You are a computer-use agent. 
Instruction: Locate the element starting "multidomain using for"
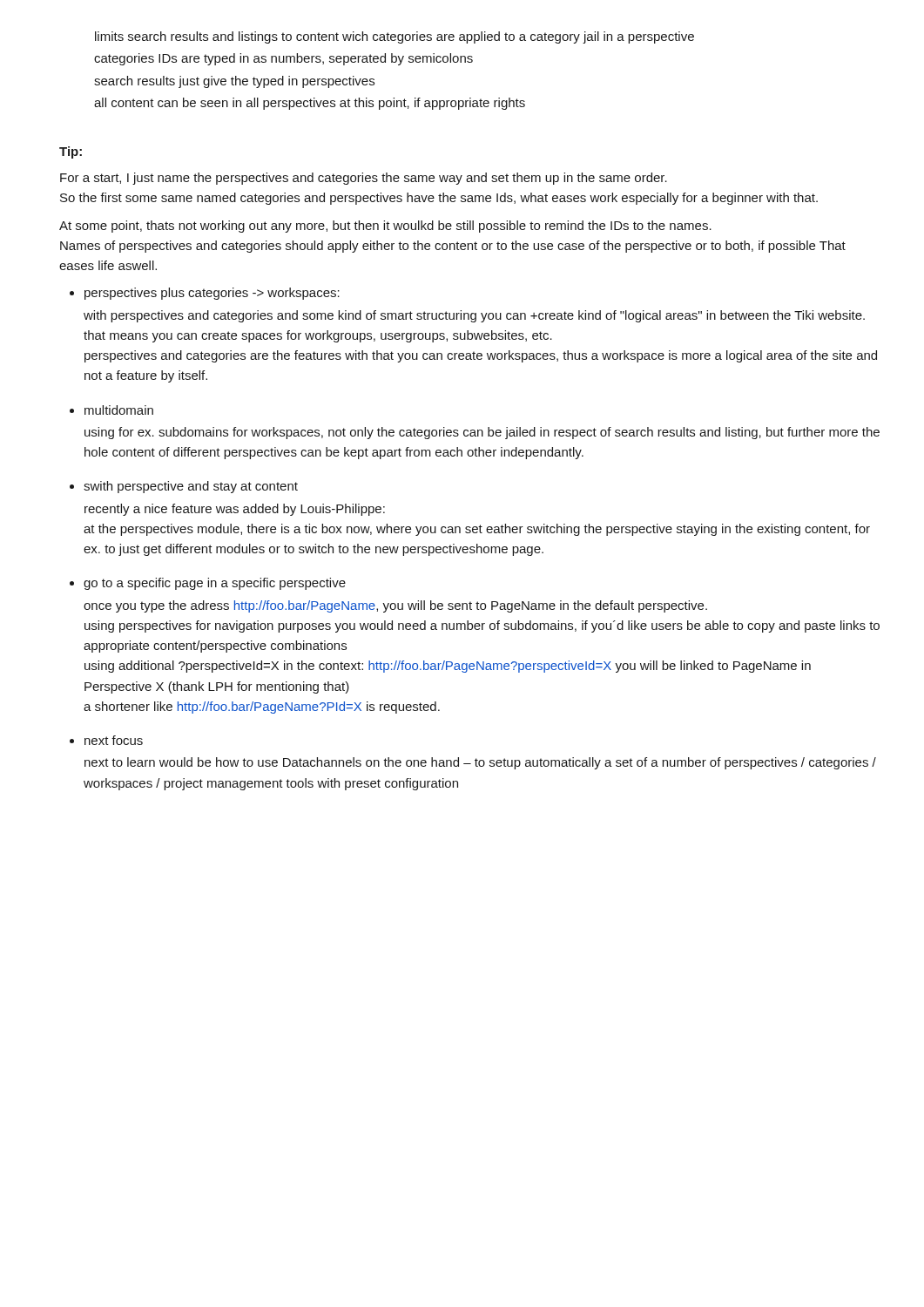click(470, 431)
